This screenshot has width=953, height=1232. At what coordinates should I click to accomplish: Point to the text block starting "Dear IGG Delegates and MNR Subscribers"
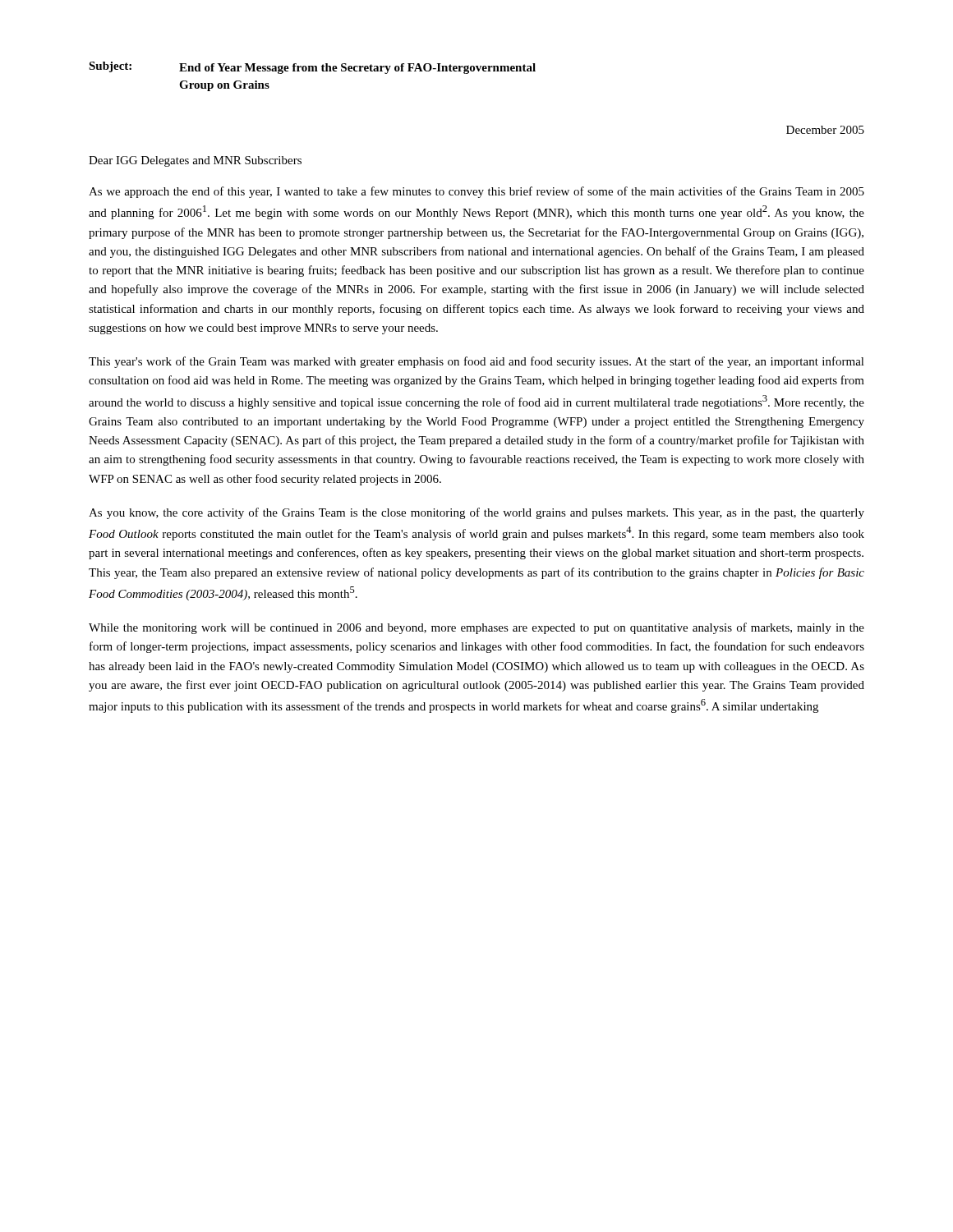point(195,160)
